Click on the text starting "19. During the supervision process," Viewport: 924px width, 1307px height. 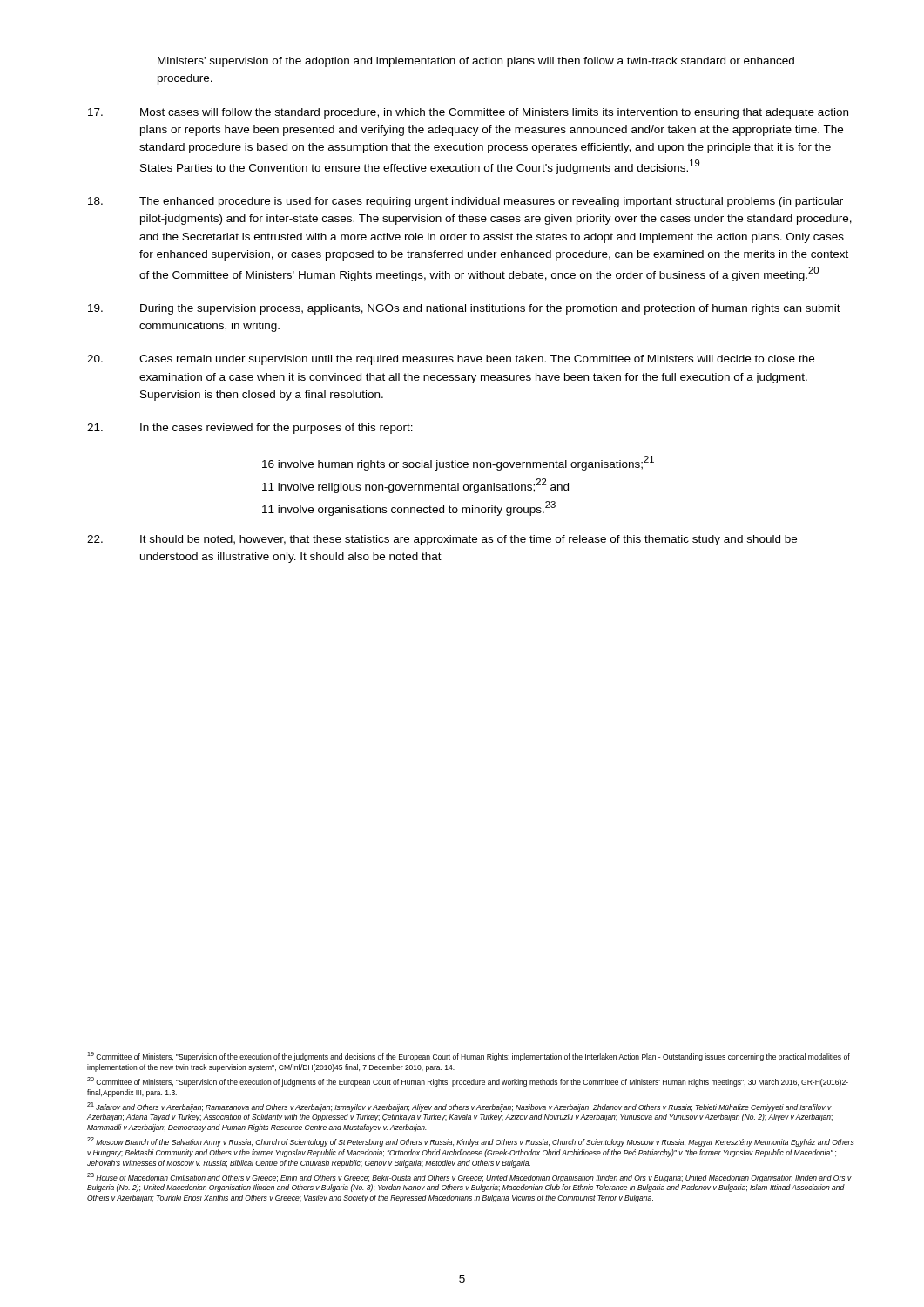471,317
